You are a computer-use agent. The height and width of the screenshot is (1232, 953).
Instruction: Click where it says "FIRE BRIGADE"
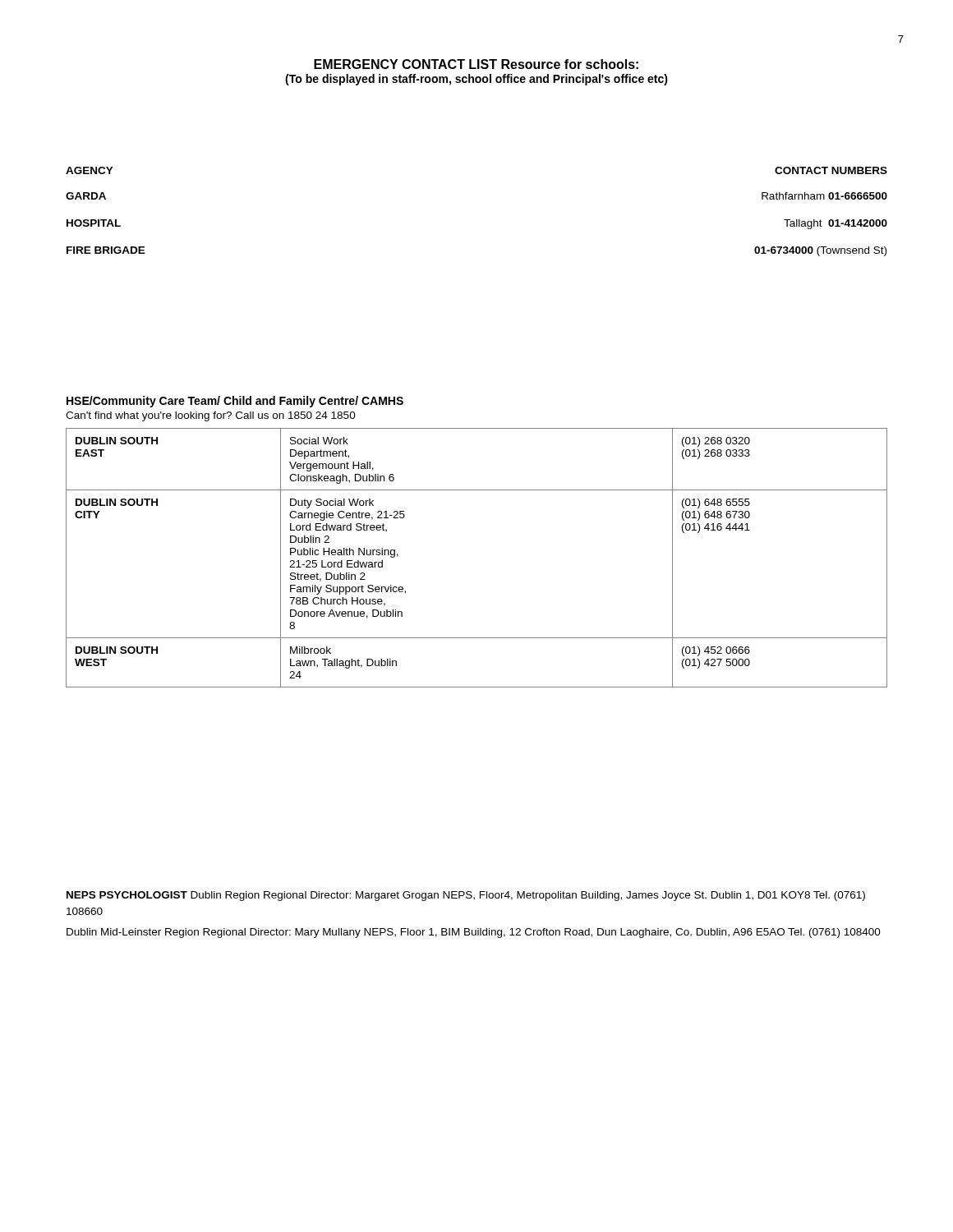[x=105, y=250]
